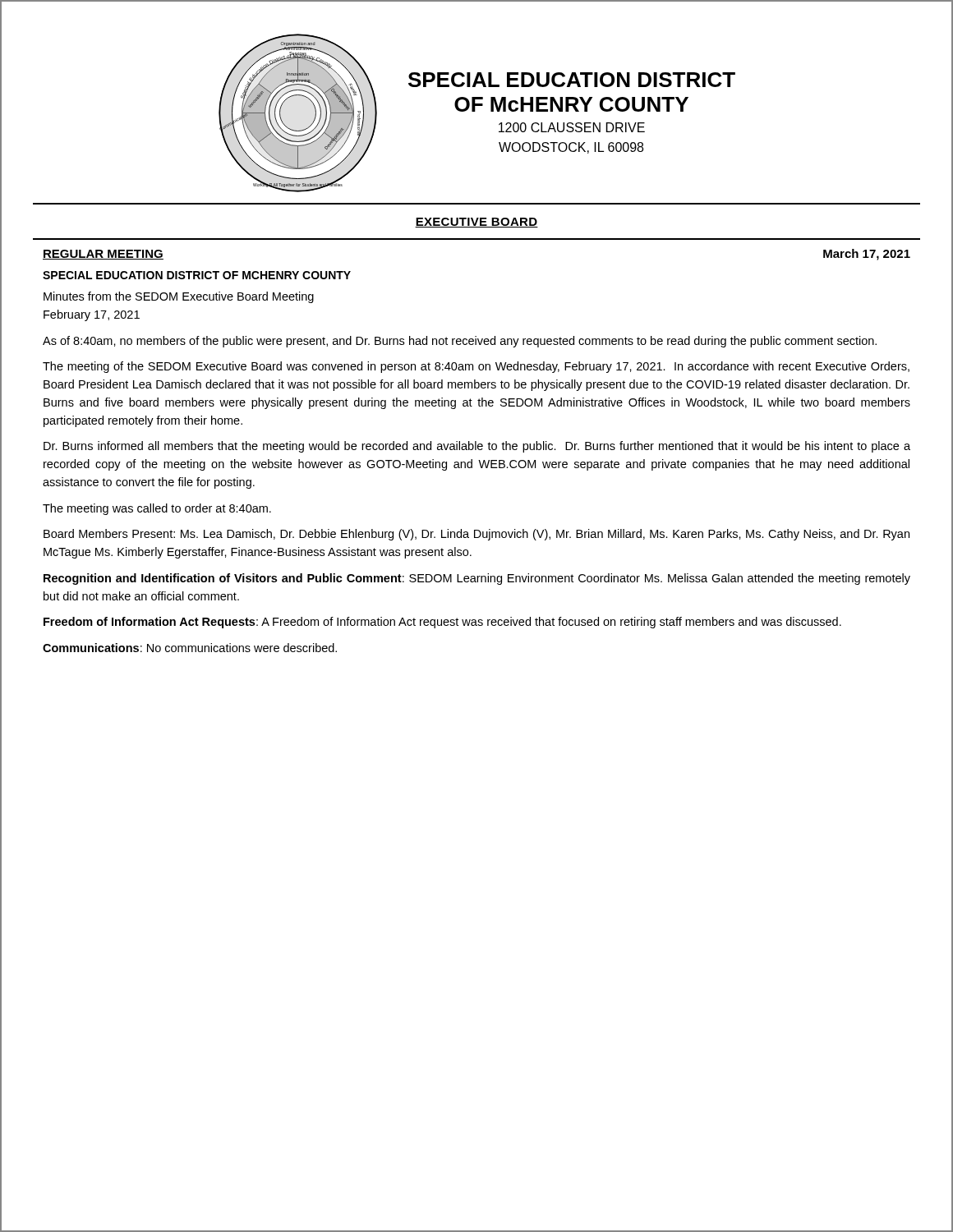Find the text block that says "SPECIAL EDUCATION DISTRICT"
The height and width of the screenshot is (1232, 953).
click(x=197, y=275)
